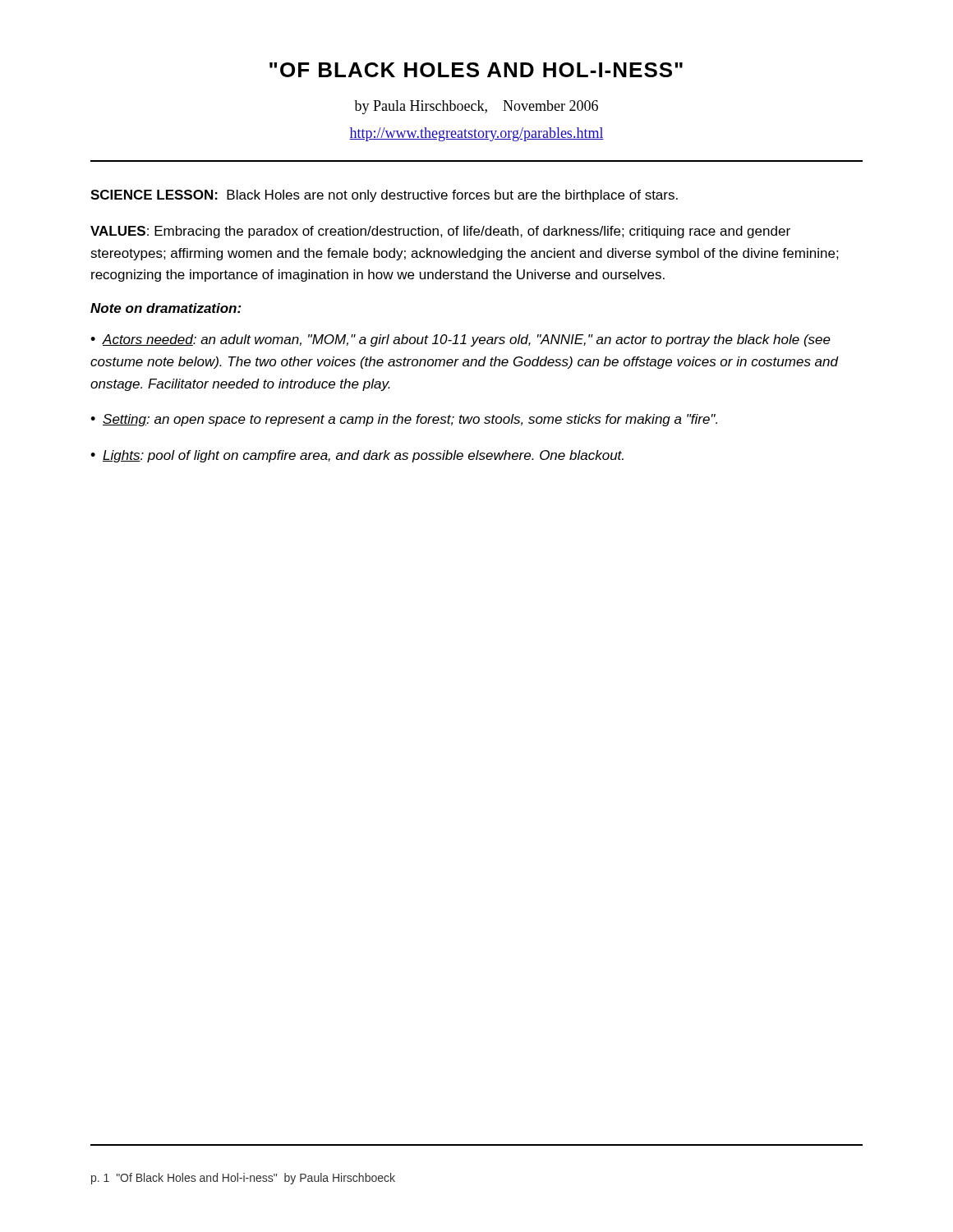Image resolution: width=953 pixels, height=1232 pixels.
Task: Select the passage starting "• Actors needed: an adult woman, "MOM," a"
Action: tap(464, 361)
